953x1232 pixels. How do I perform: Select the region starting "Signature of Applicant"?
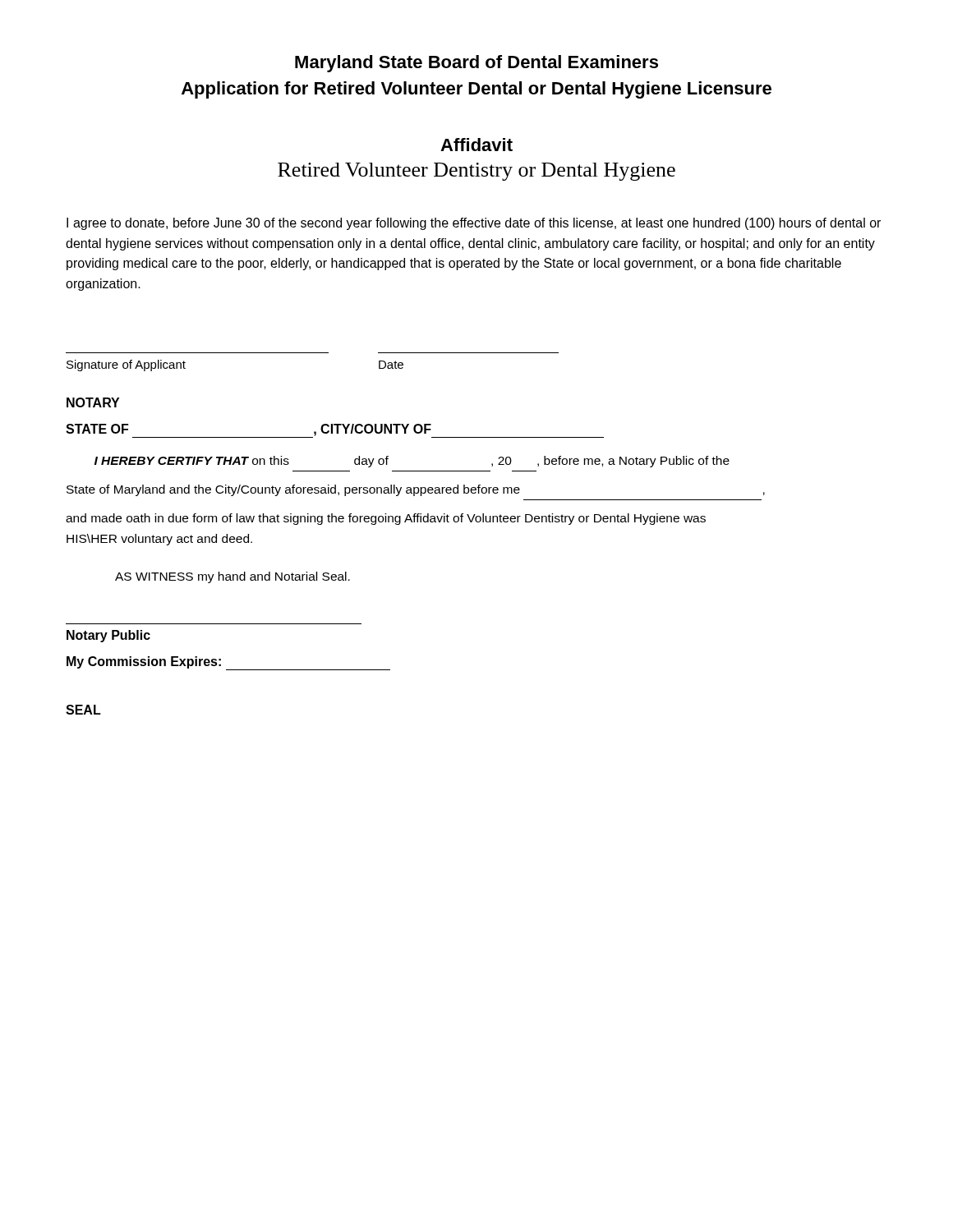point(476,354)
